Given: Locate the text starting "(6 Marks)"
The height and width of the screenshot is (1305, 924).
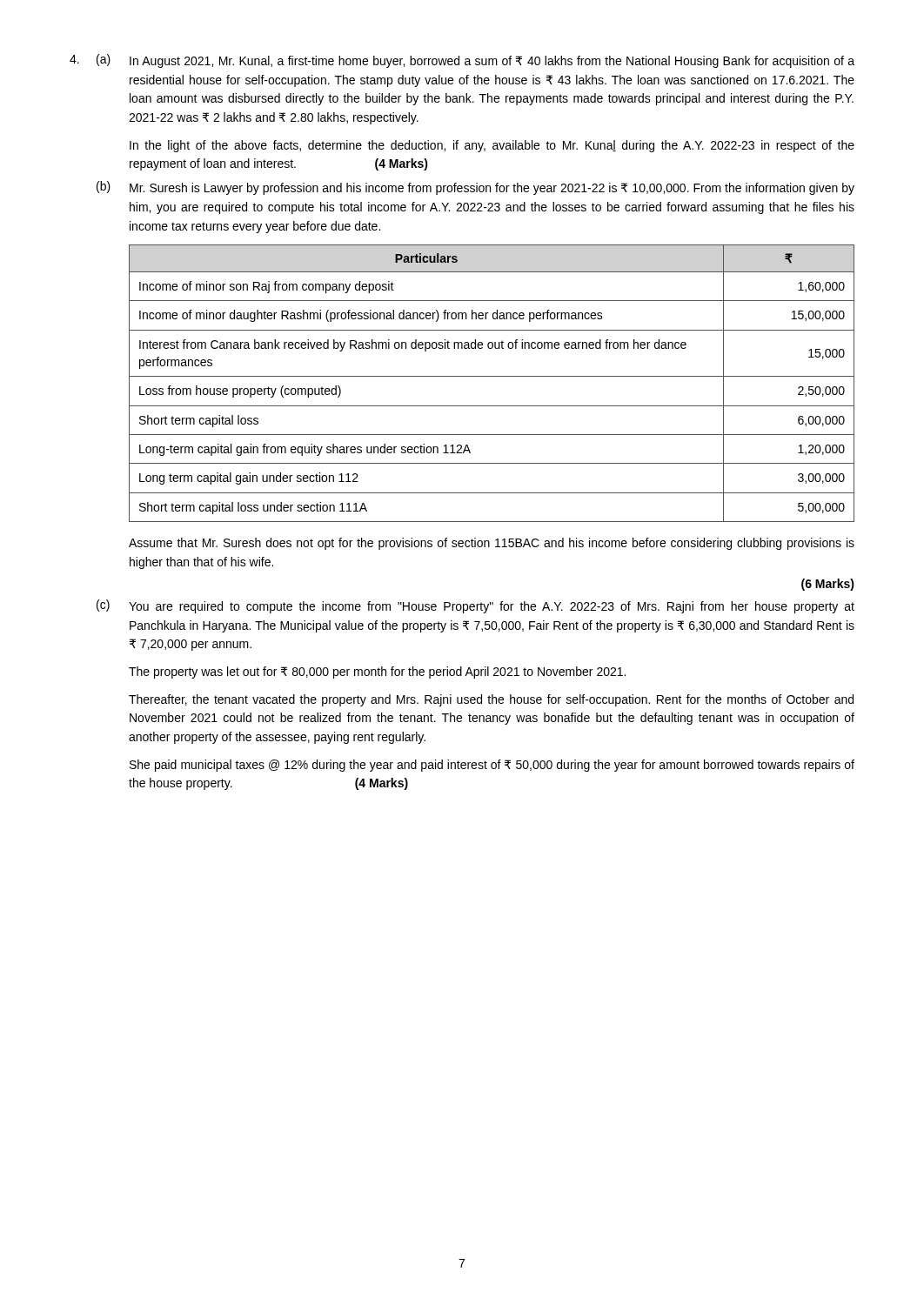Looking at the screenshot, I should pos(828,585).
